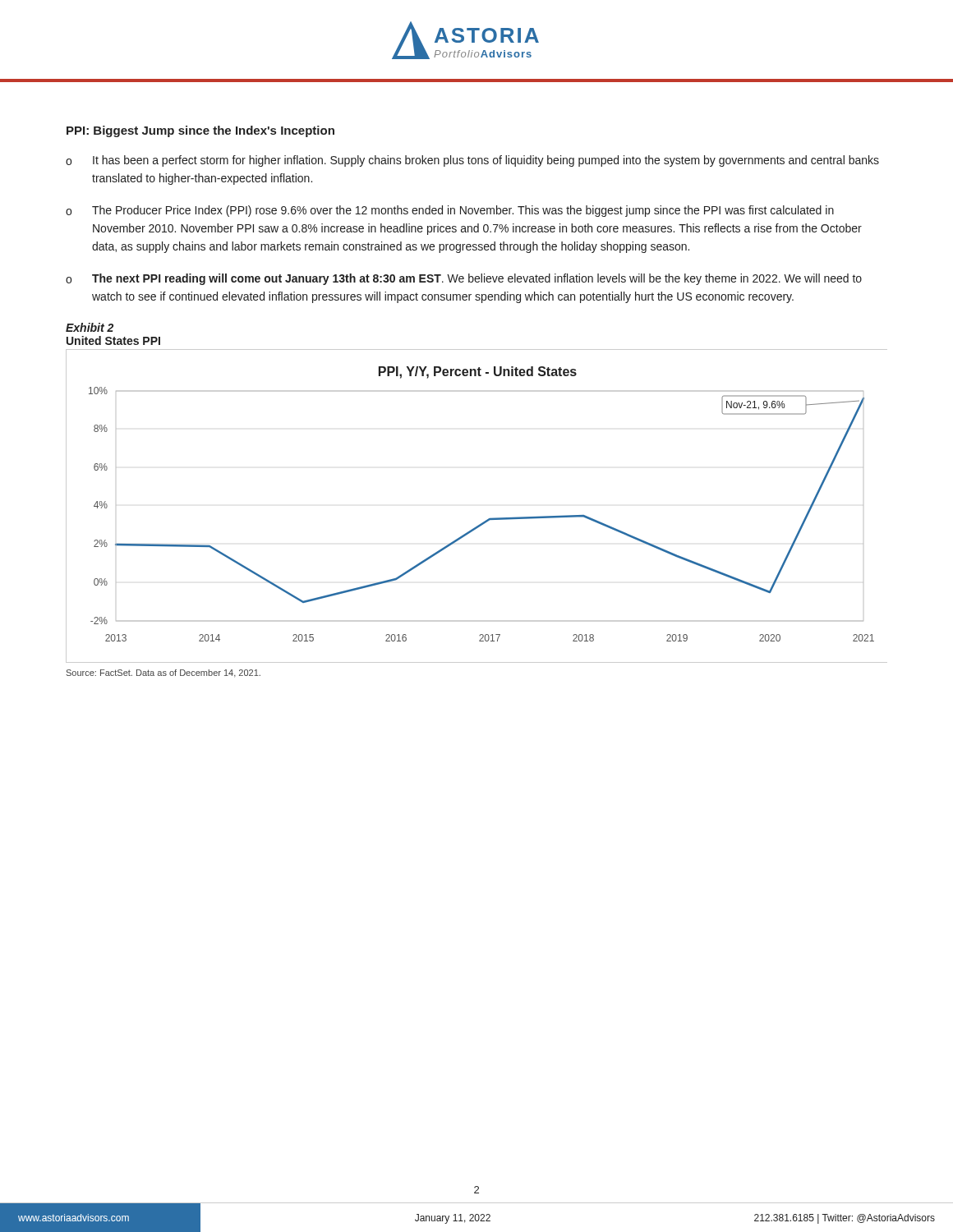Select the caption that reads "Source: FactSet. Data as of December 14,"
The width and height of the screenshot is (953, 1232).
point(163,673)
